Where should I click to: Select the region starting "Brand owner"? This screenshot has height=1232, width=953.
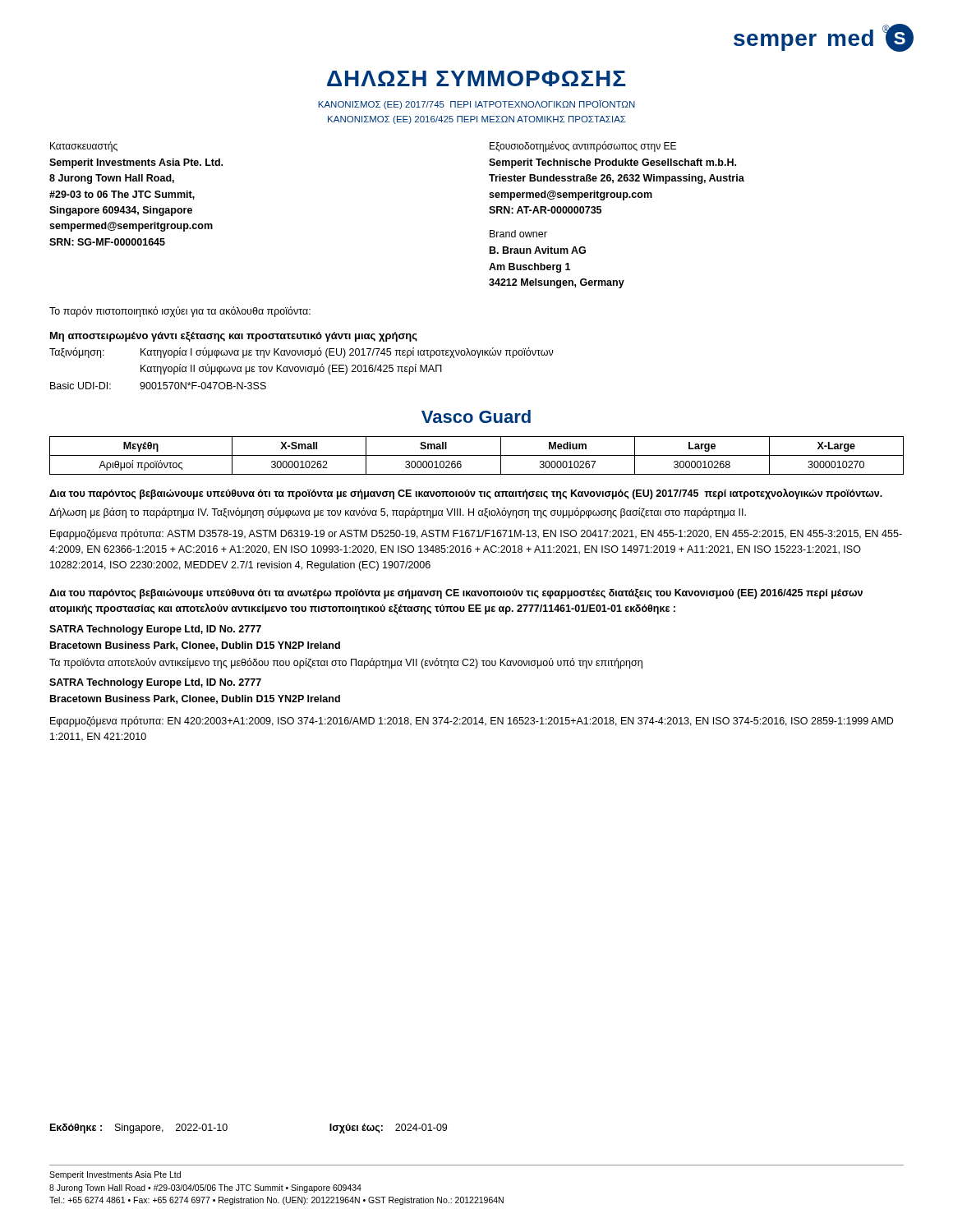[518, 234]
